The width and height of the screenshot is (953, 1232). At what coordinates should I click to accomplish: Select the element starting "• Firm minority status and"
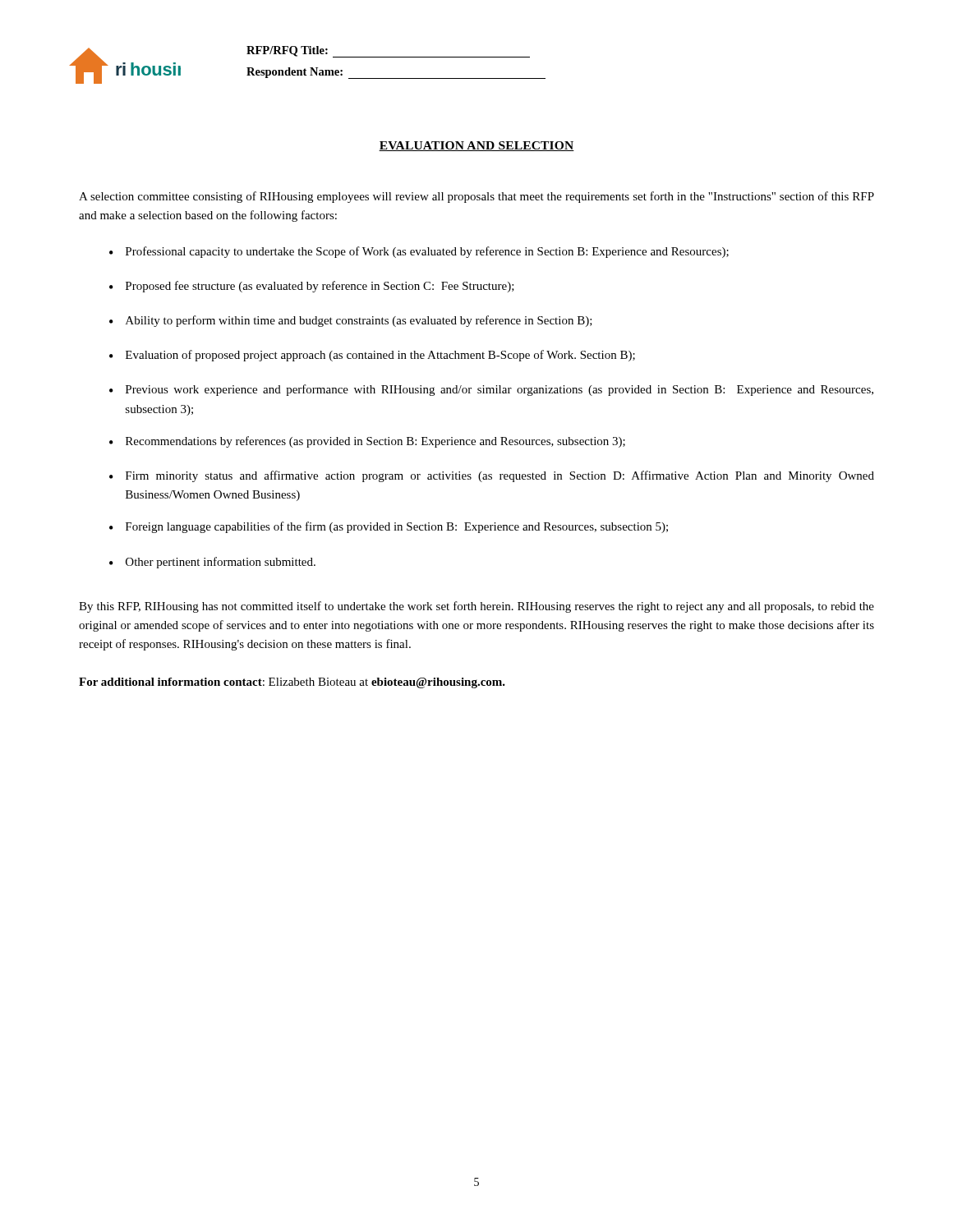[491, 486]
